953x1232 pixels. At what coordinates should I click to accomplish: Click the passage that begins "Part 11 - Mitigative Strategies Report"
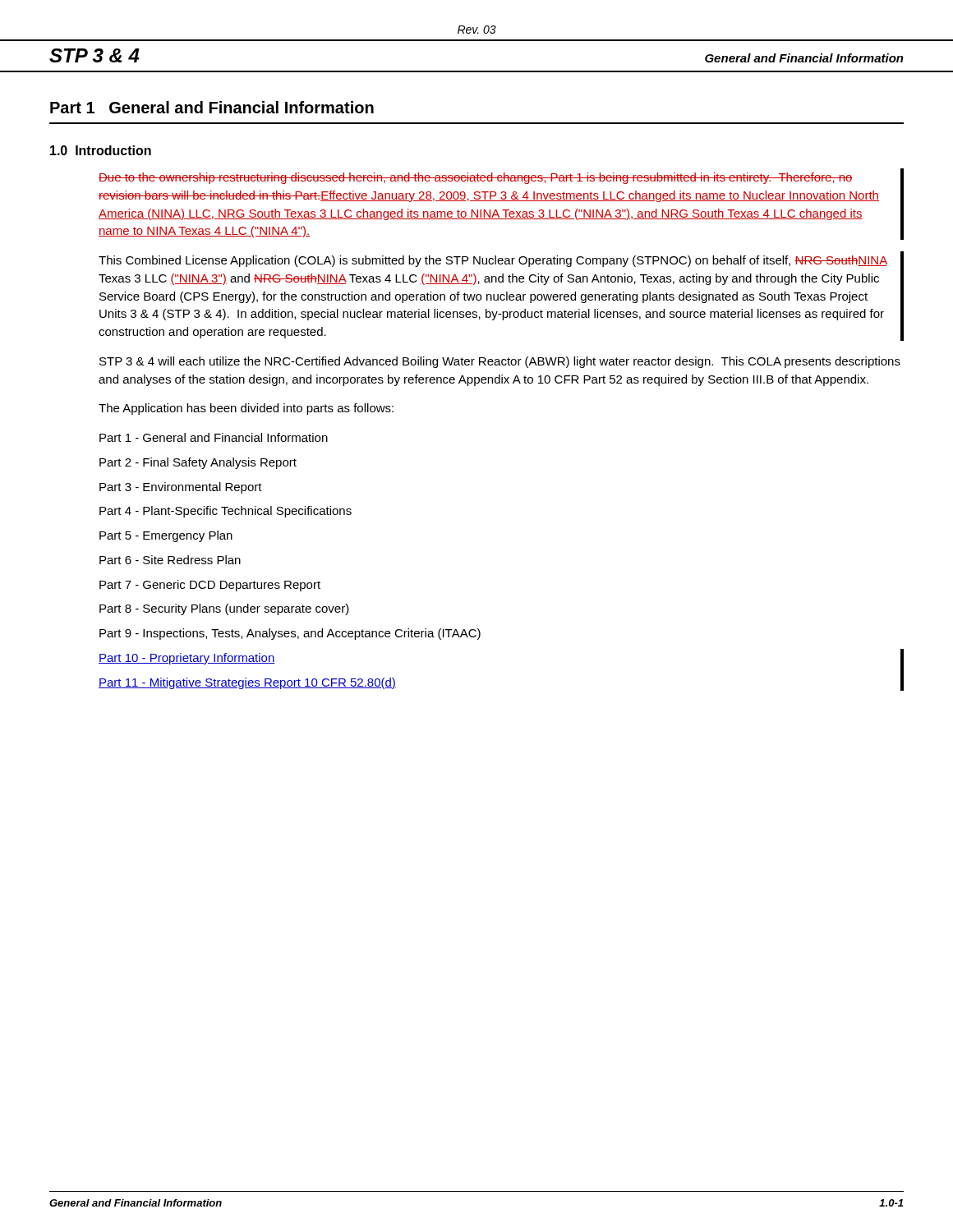pos(247,682)
